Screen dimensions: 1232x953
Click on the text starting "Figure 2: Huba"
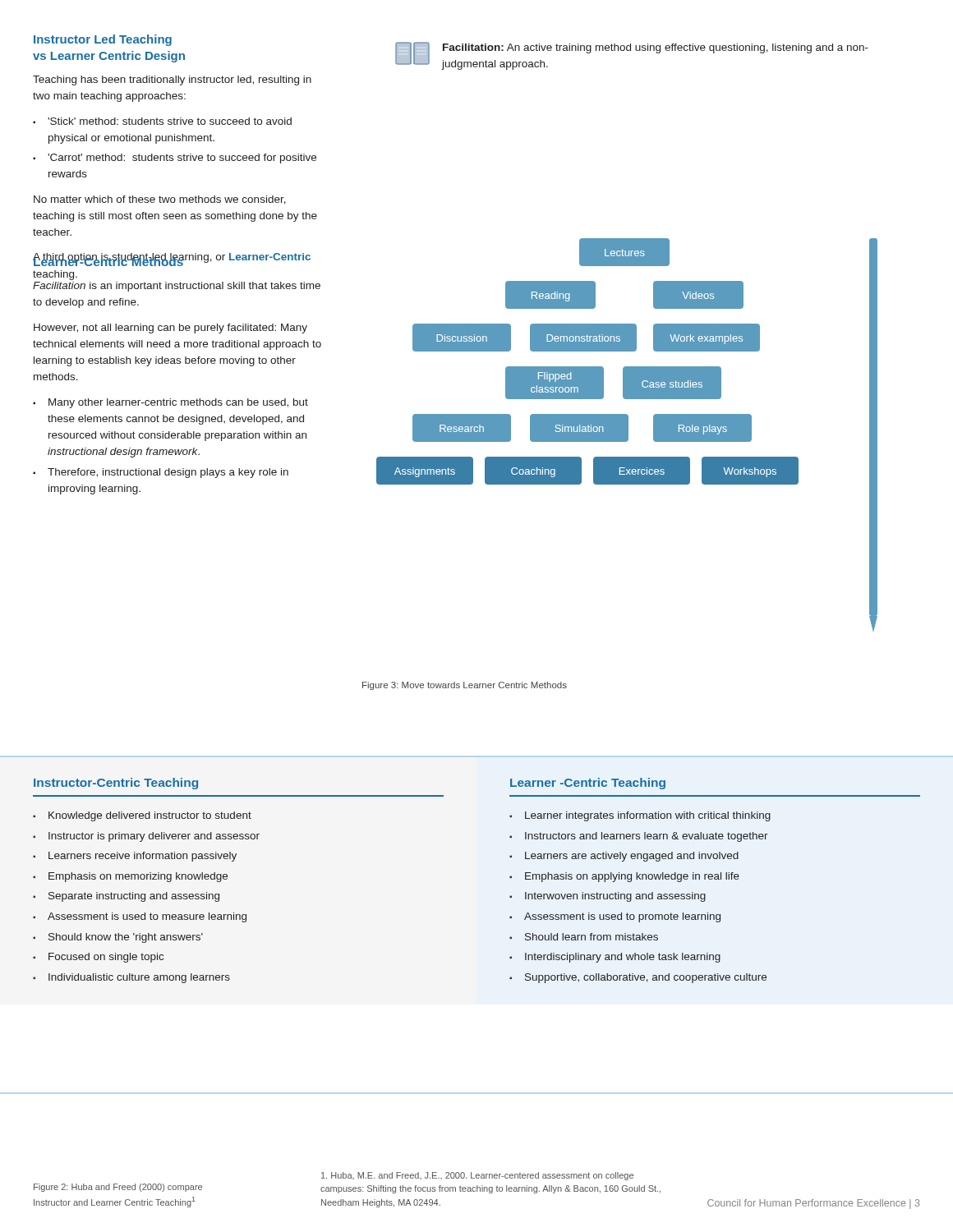pyautogui.click(x=118, y=1195)
